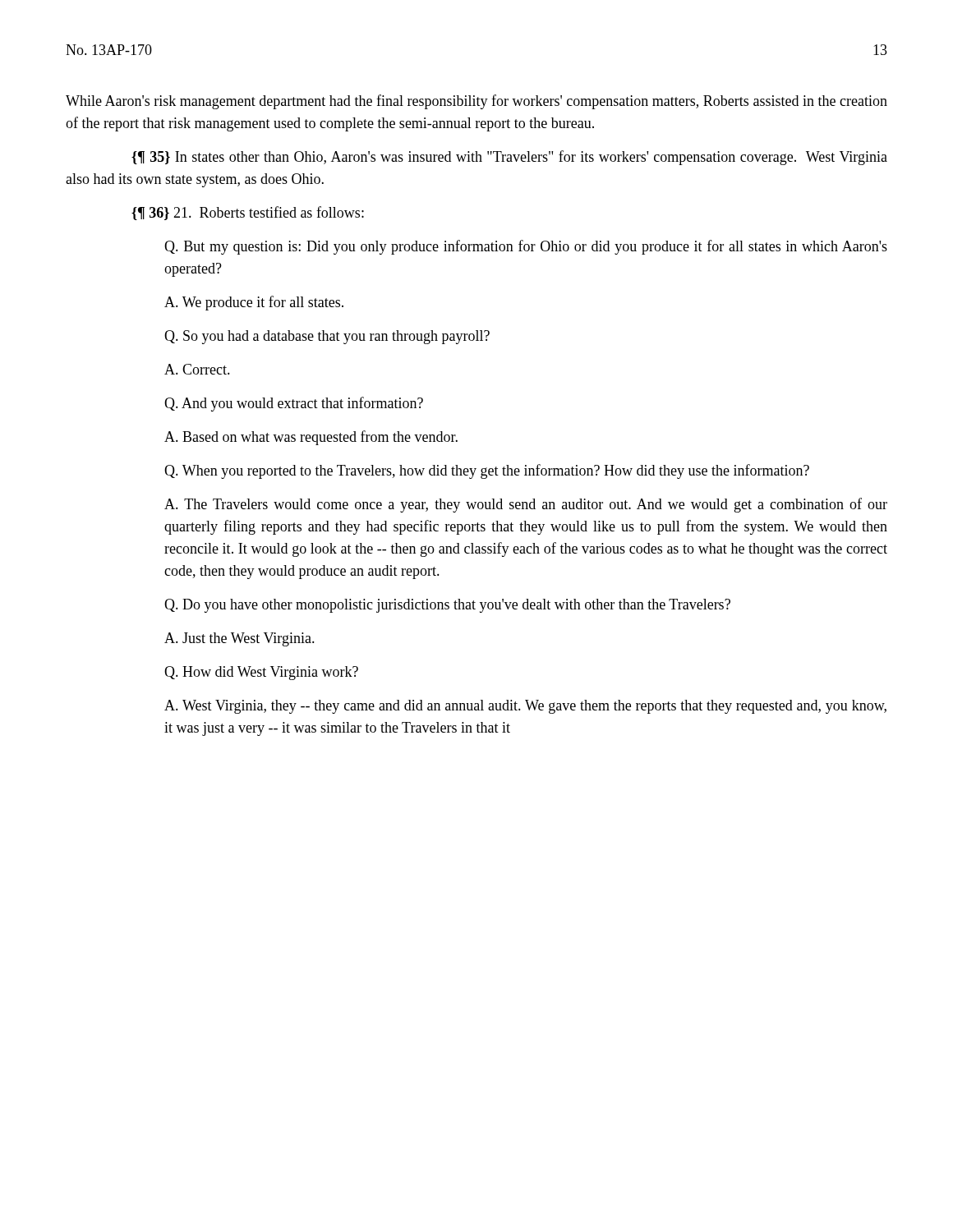The height and width of the screenshot is (1232, 953).
Task: Click where it says "{¶ 36} 21. Roberts testified as follows:"
Action: [x=248, y=213]
